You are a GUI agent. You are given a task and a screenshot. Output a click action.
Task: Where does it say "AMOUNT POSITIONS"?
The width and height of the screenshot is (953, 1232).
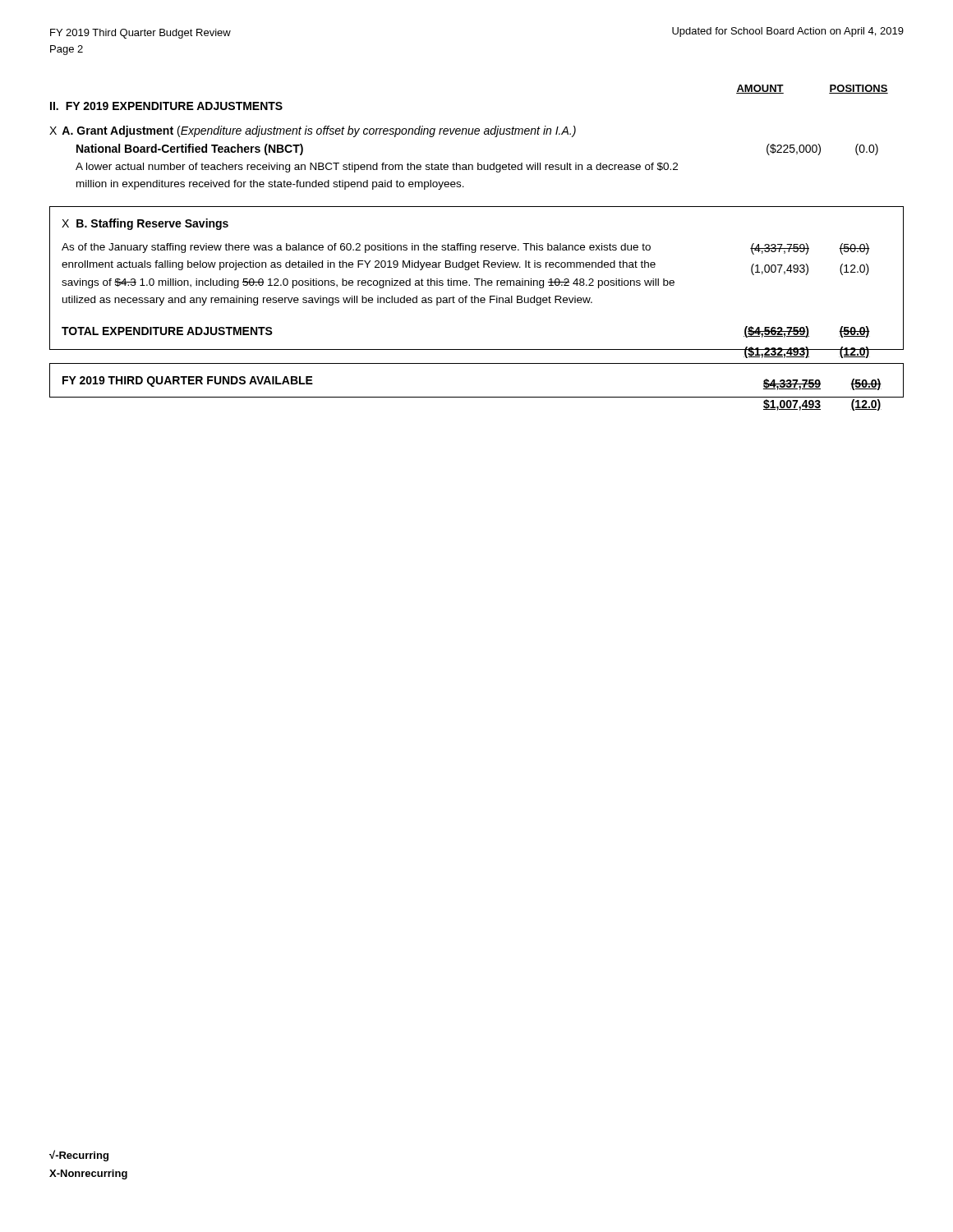760,89
